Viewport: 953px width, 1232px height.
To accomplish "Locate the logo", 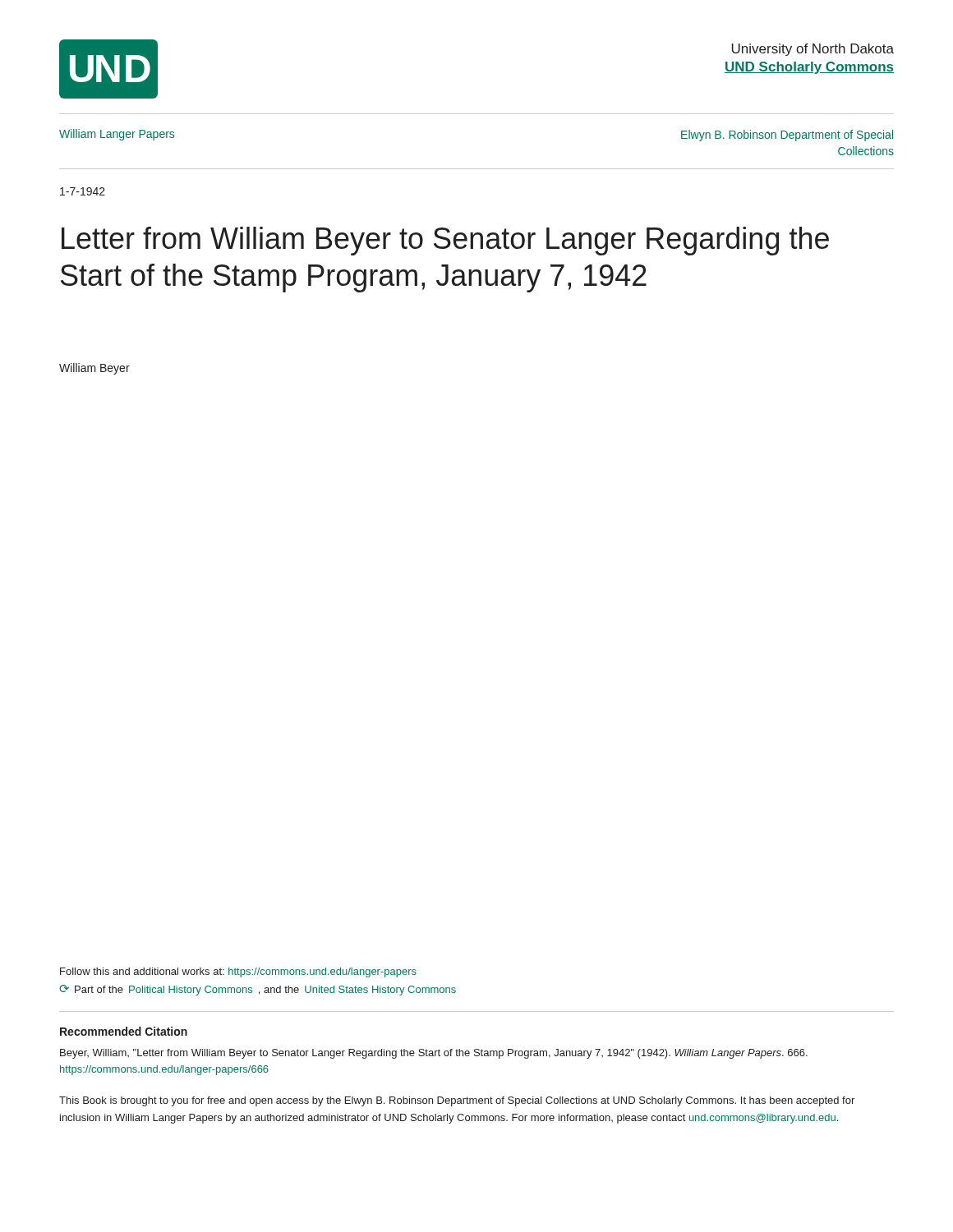I will [x=113, y=69].
